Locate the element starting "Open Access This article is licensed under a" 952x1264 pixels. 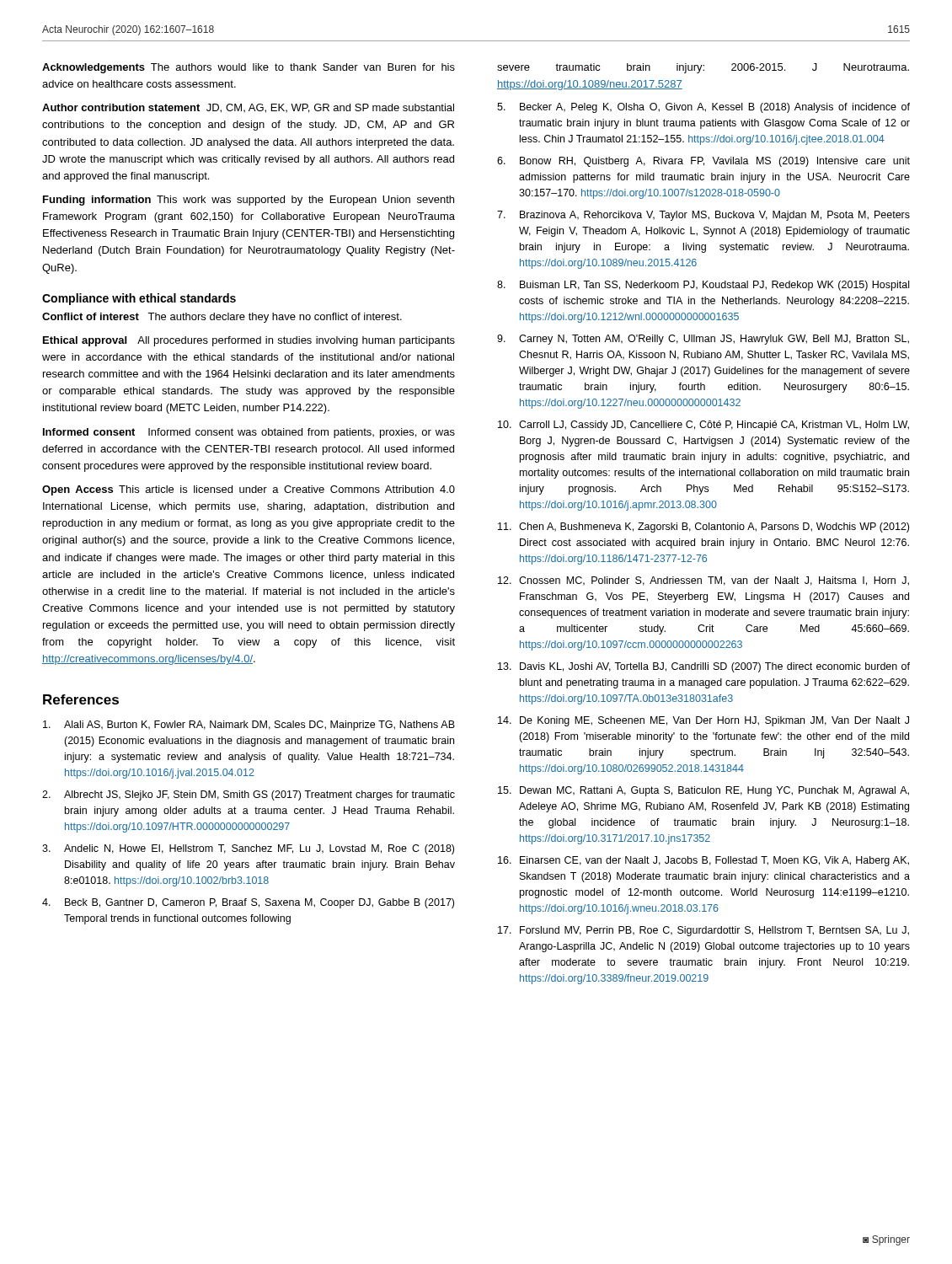point(249,574)
